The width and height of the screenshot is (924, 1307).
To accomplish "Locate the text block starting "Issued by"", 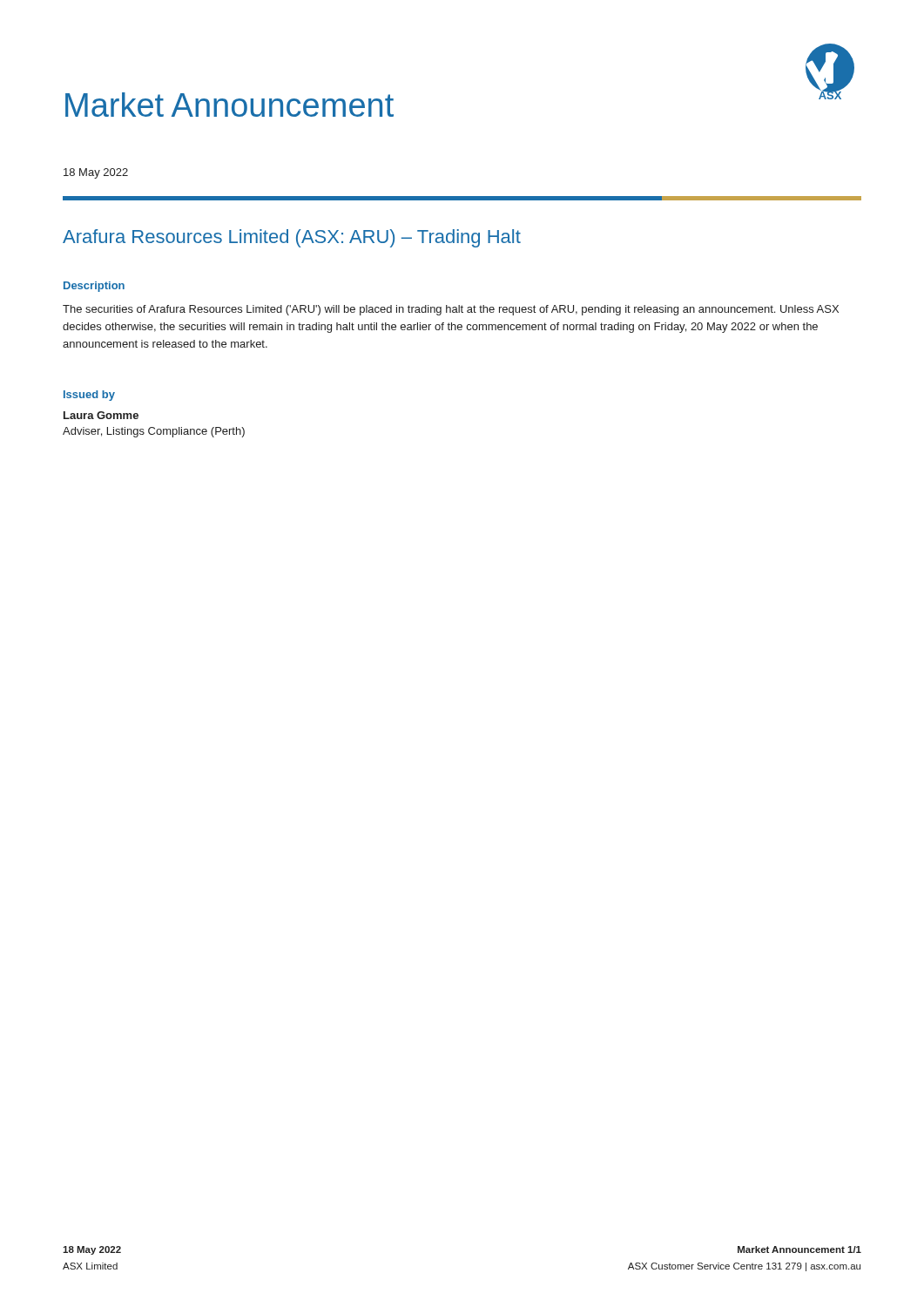I will [89, 394].
